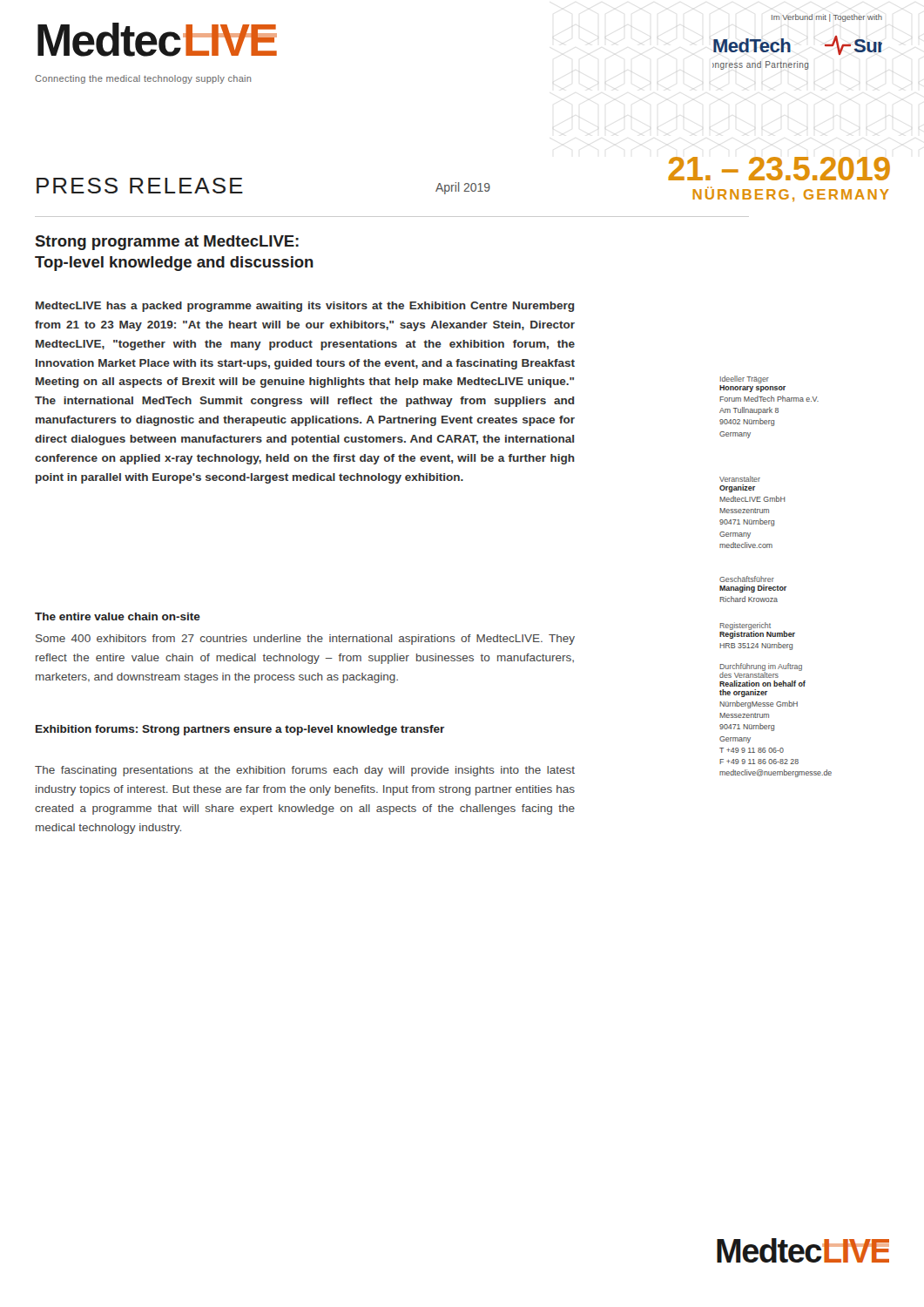
Task: Select the text block that reads "Some 400 exhibitors from 27 countries"
Action: pyautogui.click(x=305, y=657)
